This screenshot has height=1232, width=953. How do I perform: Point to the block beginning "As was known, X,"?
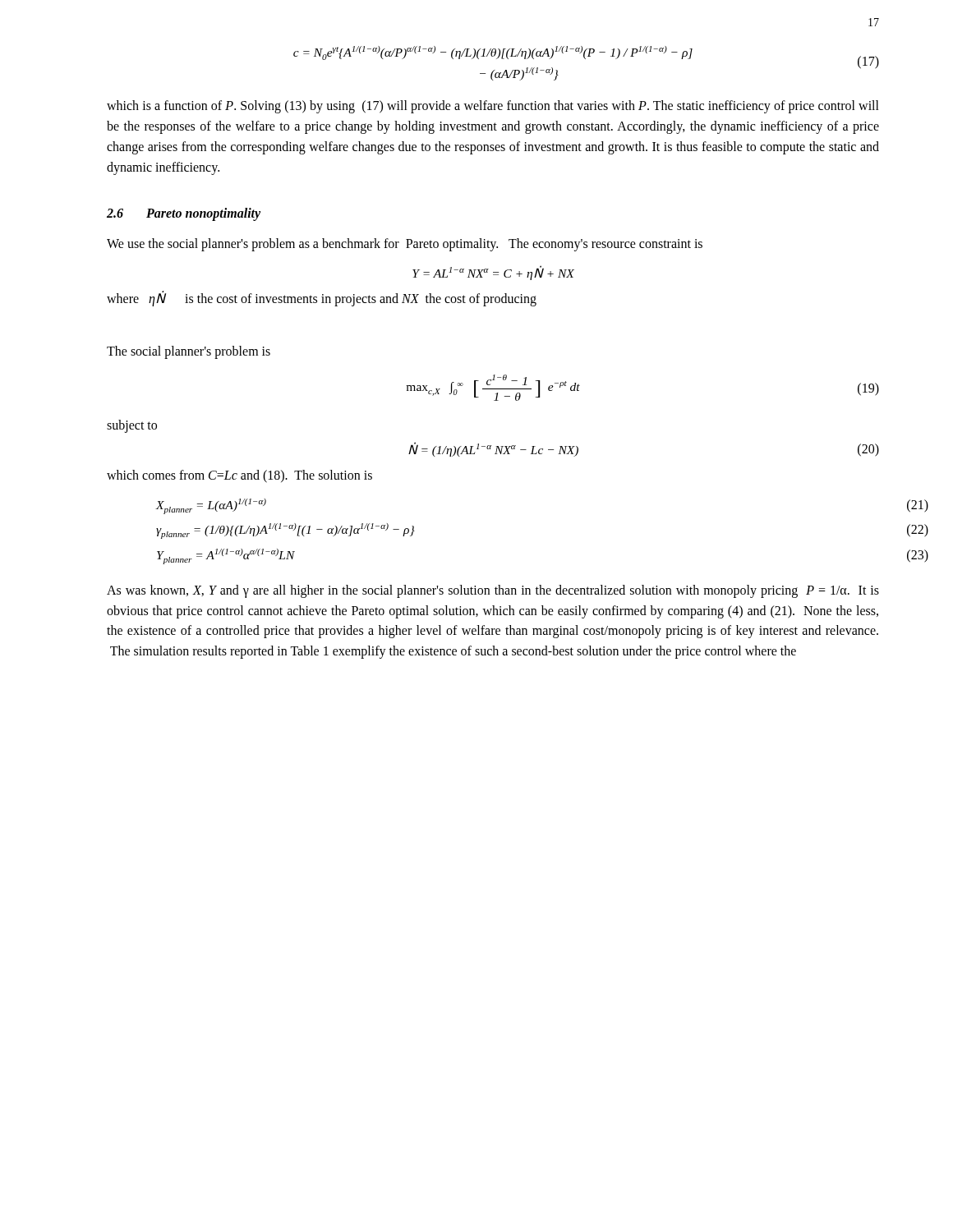coord(493,621)
